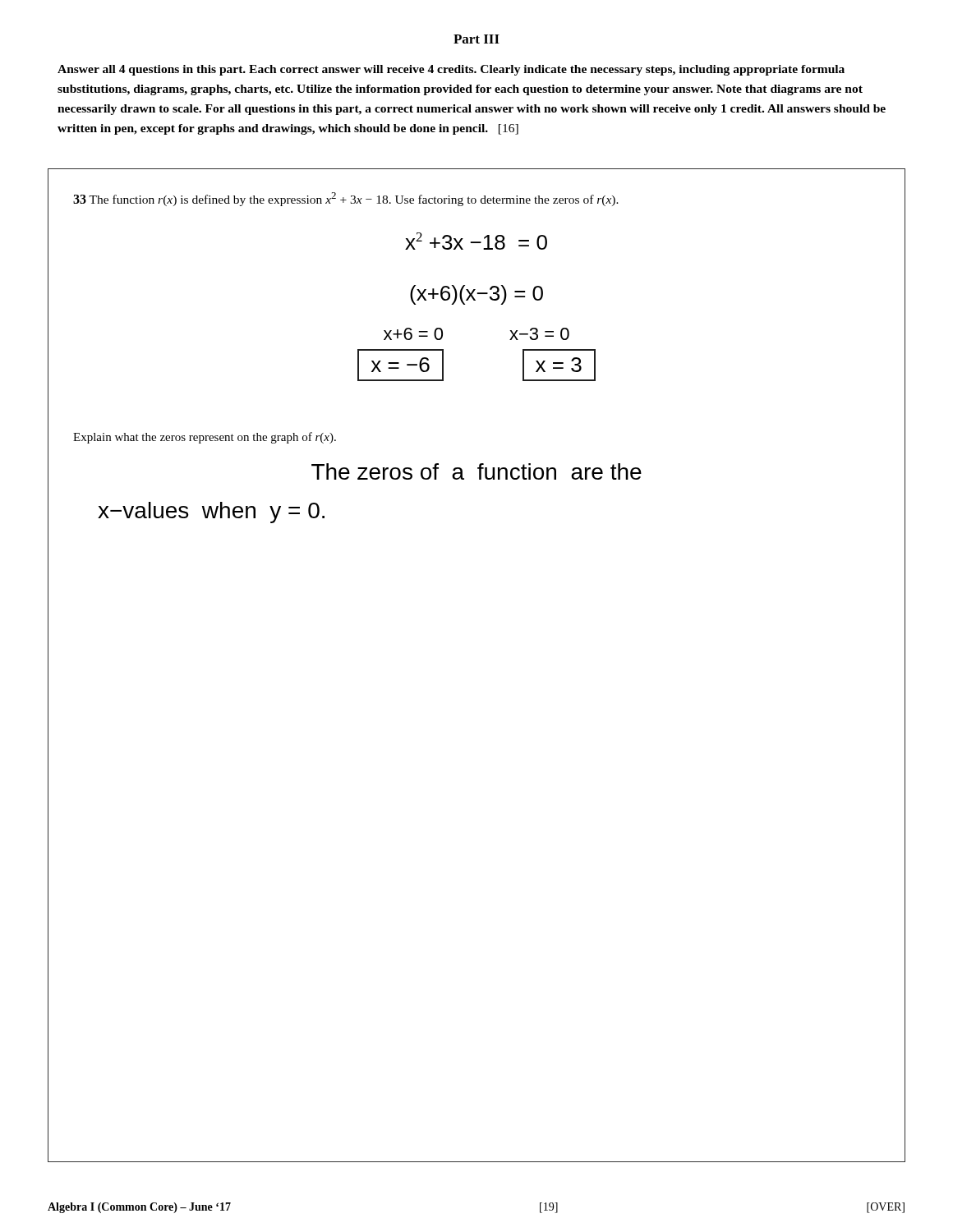Click on the passage starting "x+6 = 0 x−3 ="
Screen dimensions: 1232x953
(x=408, y=333)
